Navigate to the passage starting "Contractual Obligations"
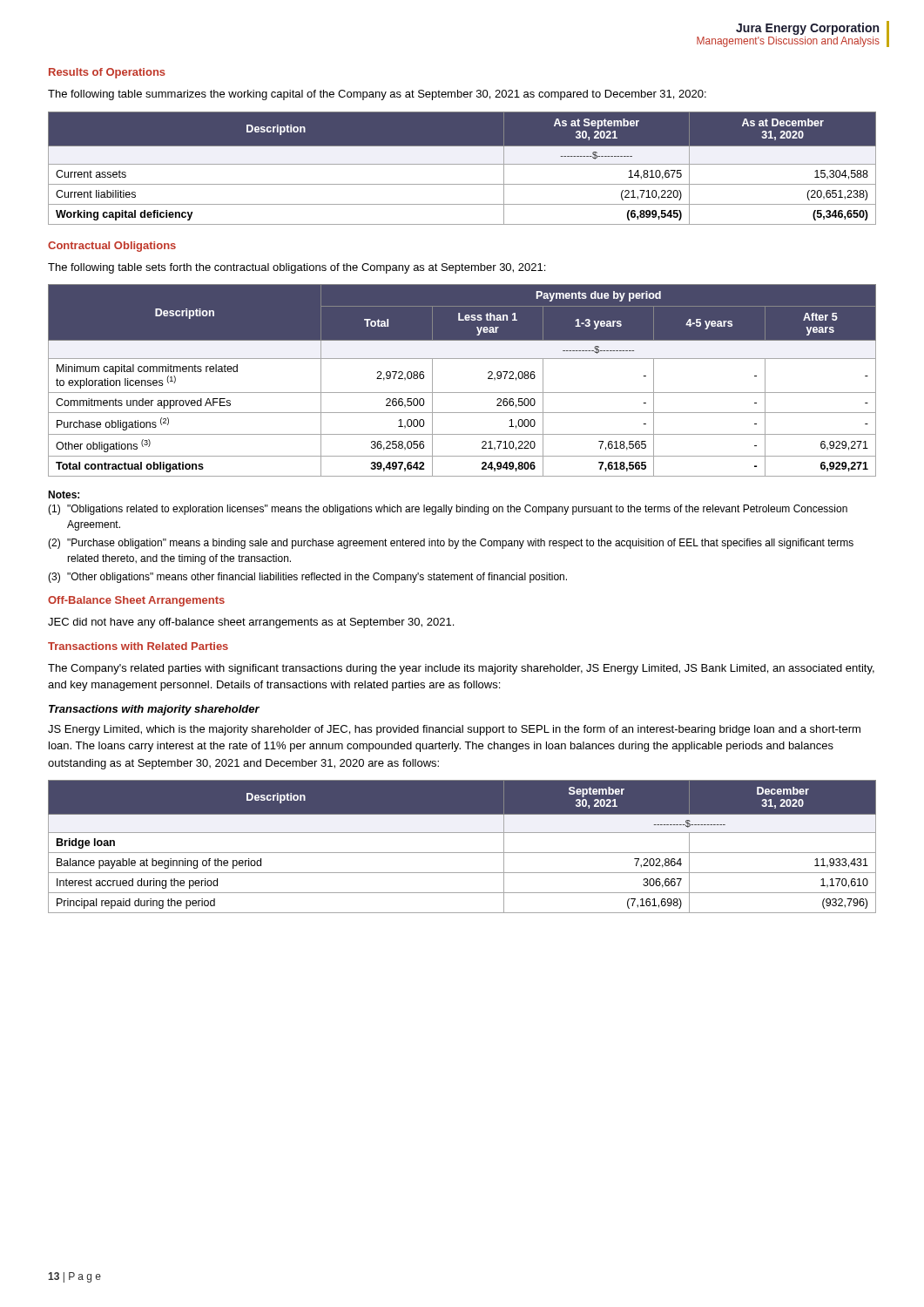Screen dimensions: 1307x924 [112, 245]
